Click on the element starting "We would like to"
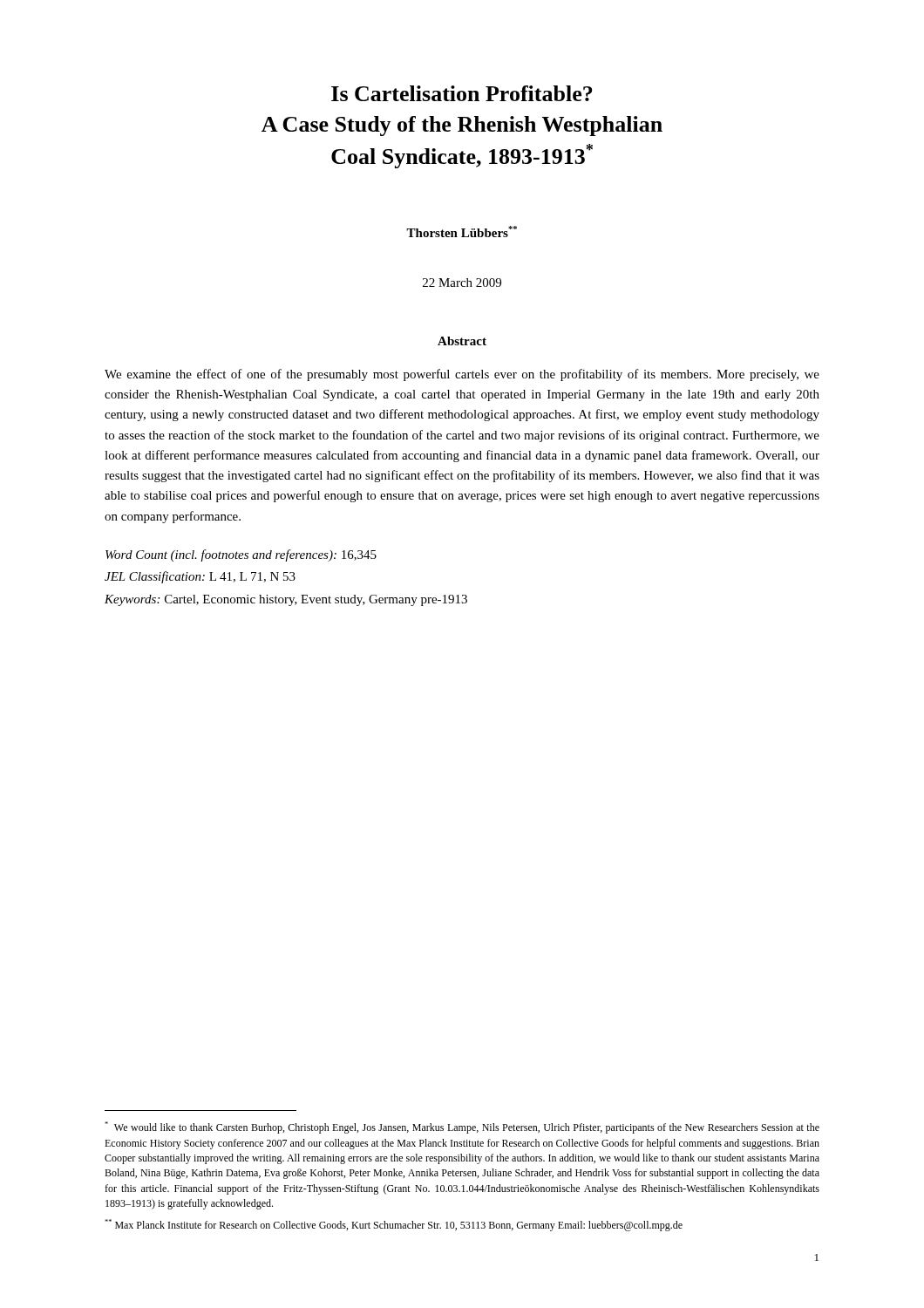Screen dimensions: 1308x924 point(462,1165)
